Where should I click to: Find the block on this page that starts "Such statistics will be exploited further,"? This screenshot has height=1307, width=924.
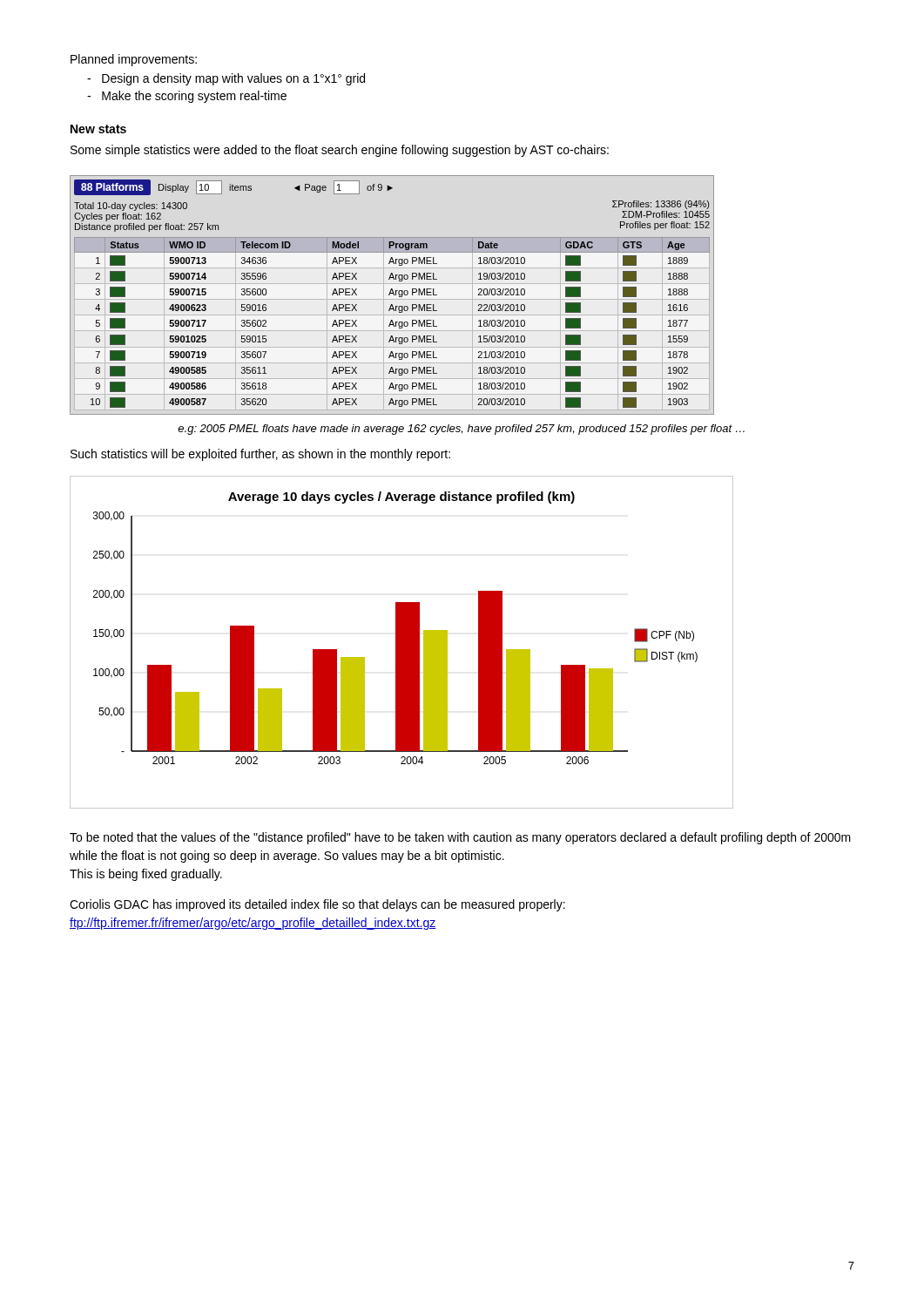point(260,454)
